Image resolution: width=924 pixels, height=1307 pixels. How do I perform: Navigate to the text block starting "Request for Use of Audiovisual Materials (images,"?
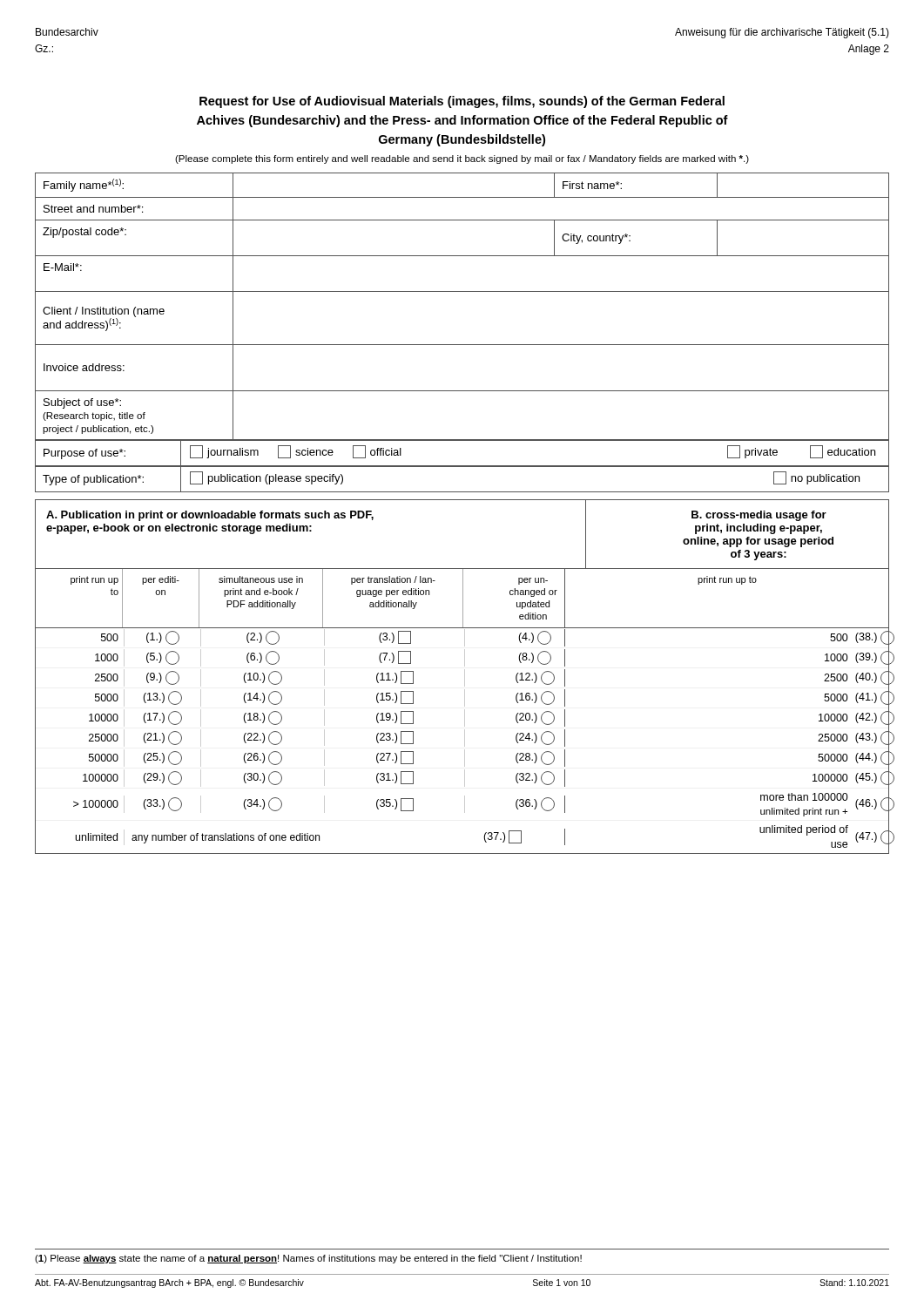click(462, 120)
